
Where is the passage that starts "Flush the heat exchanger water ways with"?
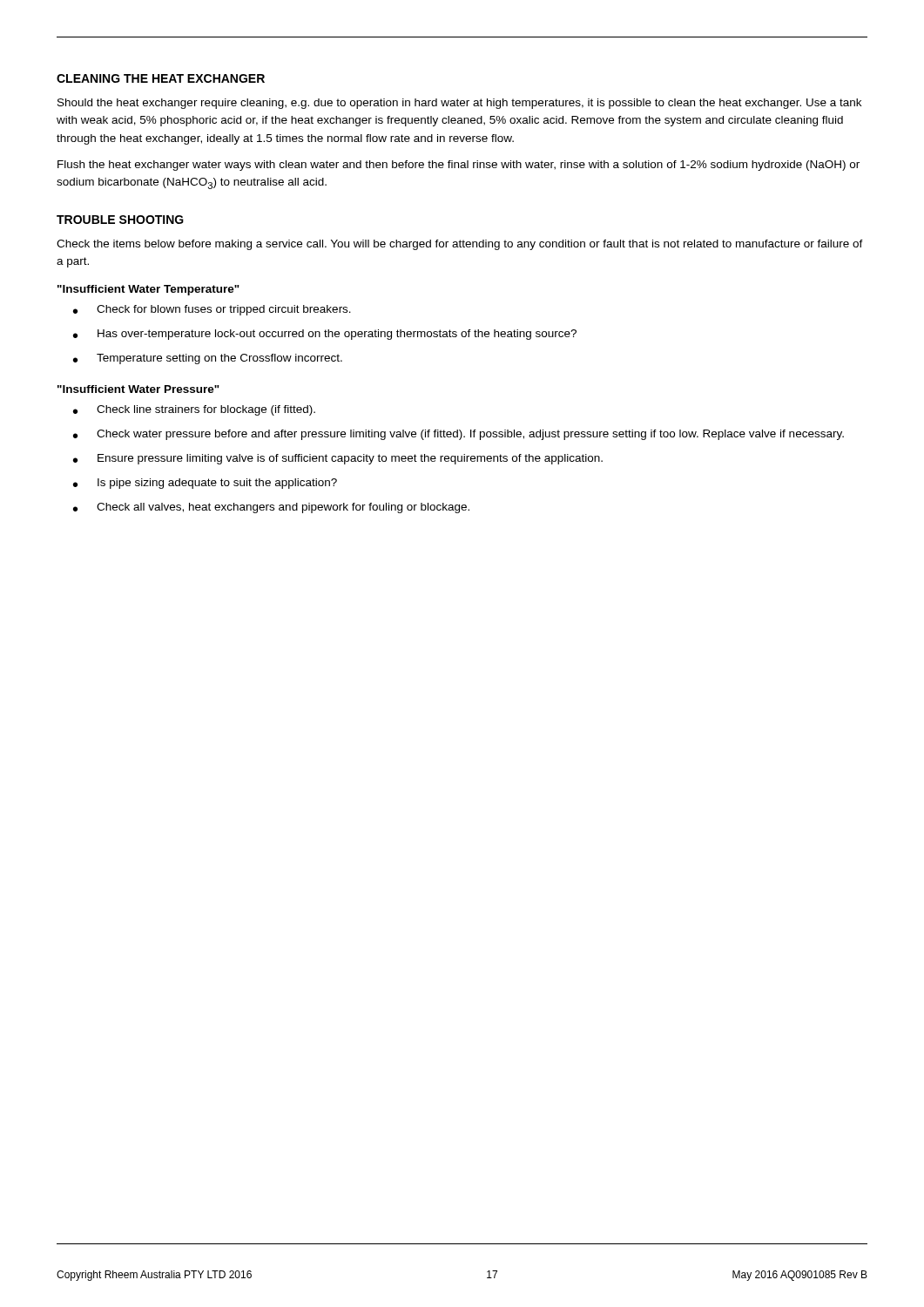tap(458, 174)
